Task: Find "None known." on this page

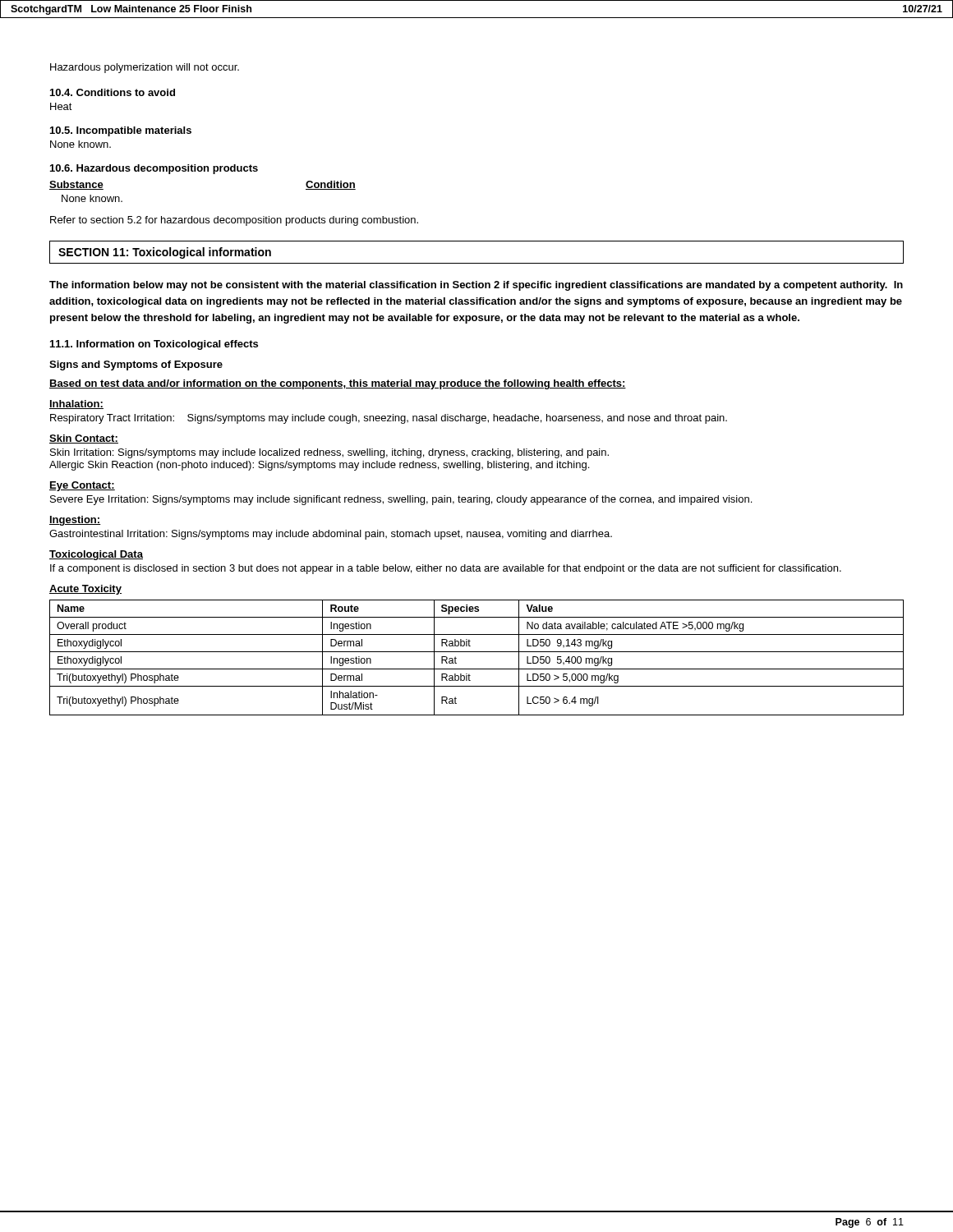Action: pos(80,144)
